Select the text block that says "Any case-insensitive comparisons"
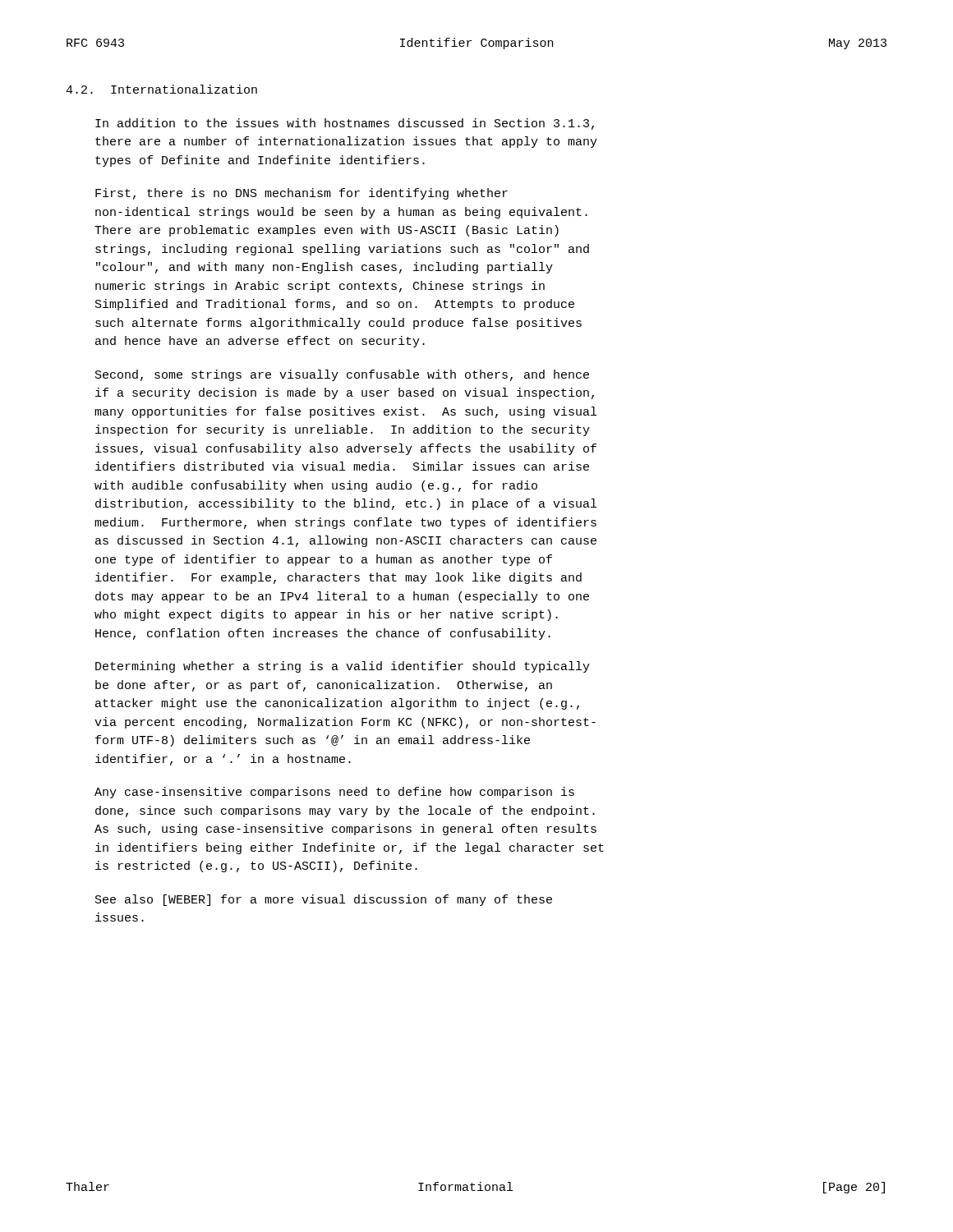The image size is (953, 1232). (350, 830)
